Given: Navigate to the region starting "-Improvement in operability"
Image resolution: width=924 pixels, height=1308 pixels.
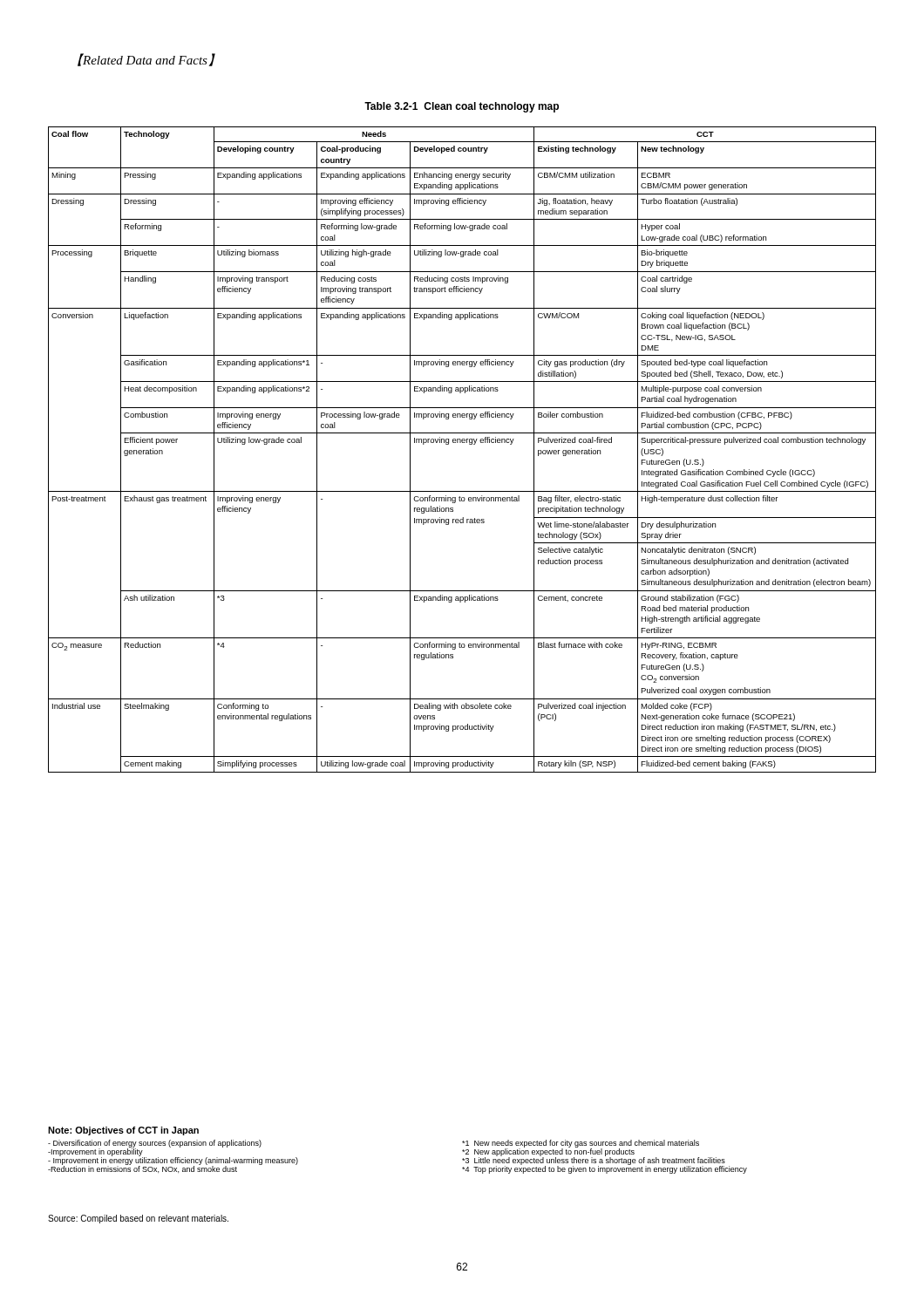Looking at the screenshot, I should pos(95,1152).
